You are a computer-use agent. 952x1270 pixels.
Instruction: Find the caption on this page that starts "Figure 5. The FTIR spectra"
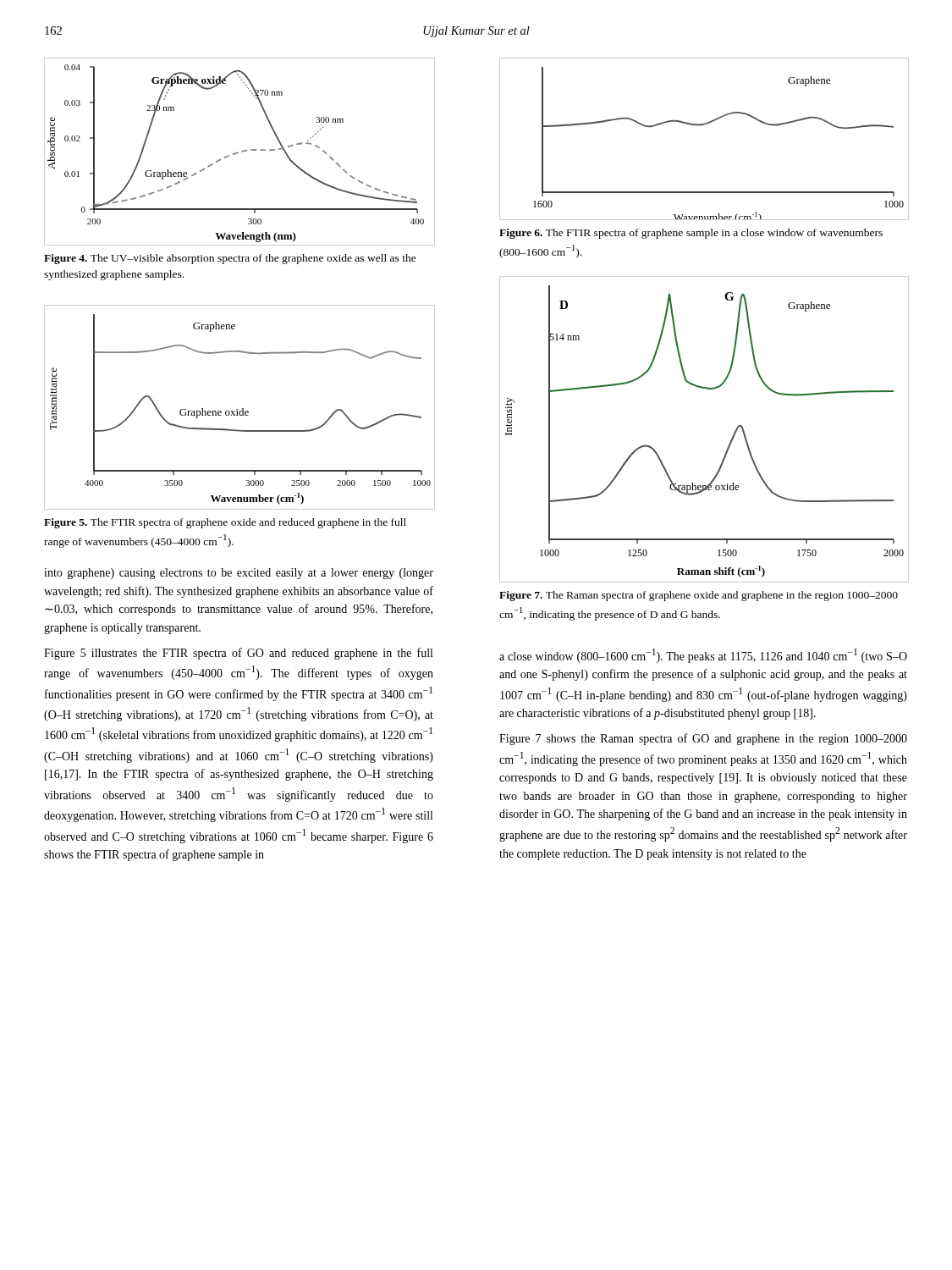pos(225,531)
